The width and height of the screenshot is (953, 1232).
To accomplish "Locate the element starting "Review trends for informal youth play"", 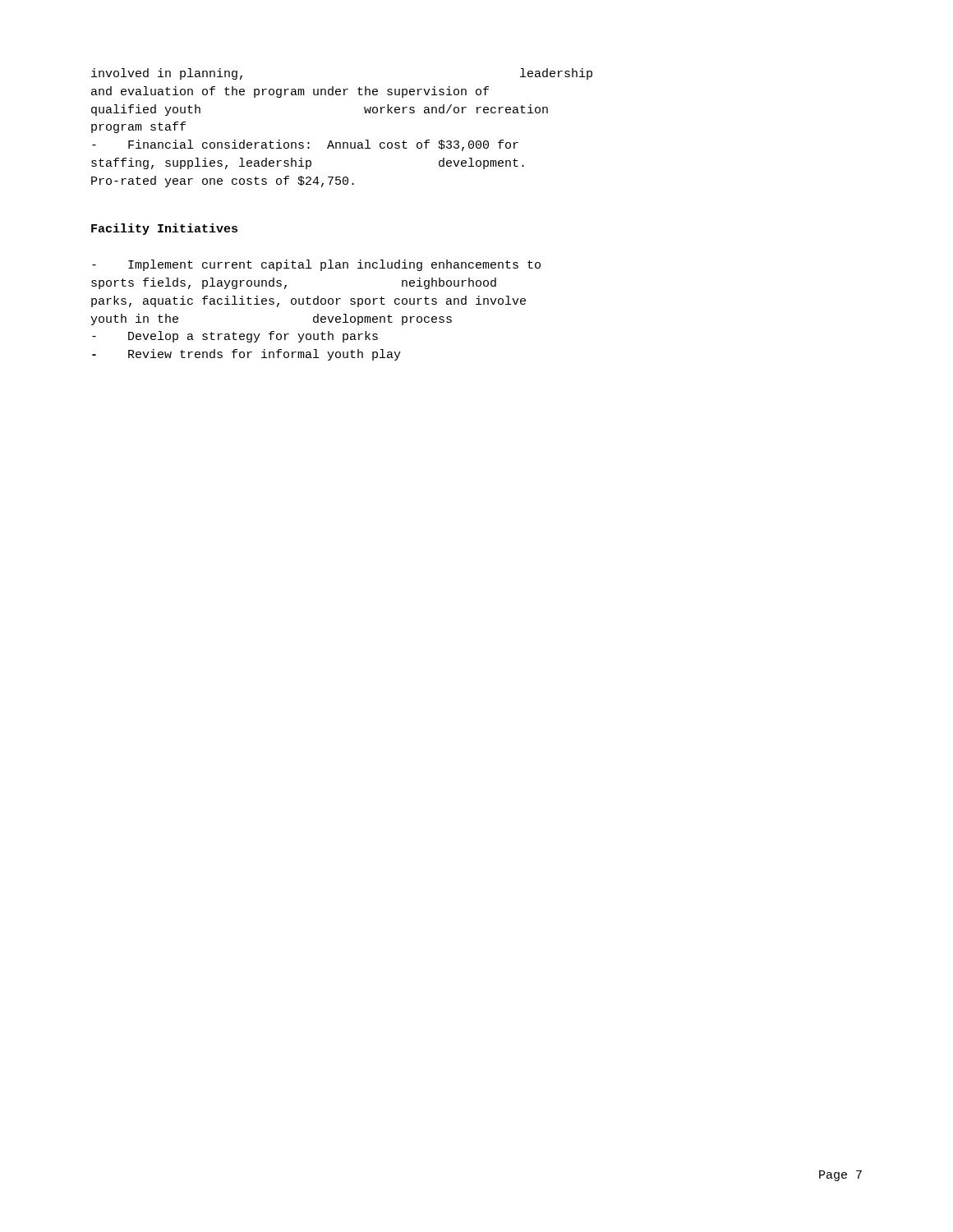I will [246, 355].
